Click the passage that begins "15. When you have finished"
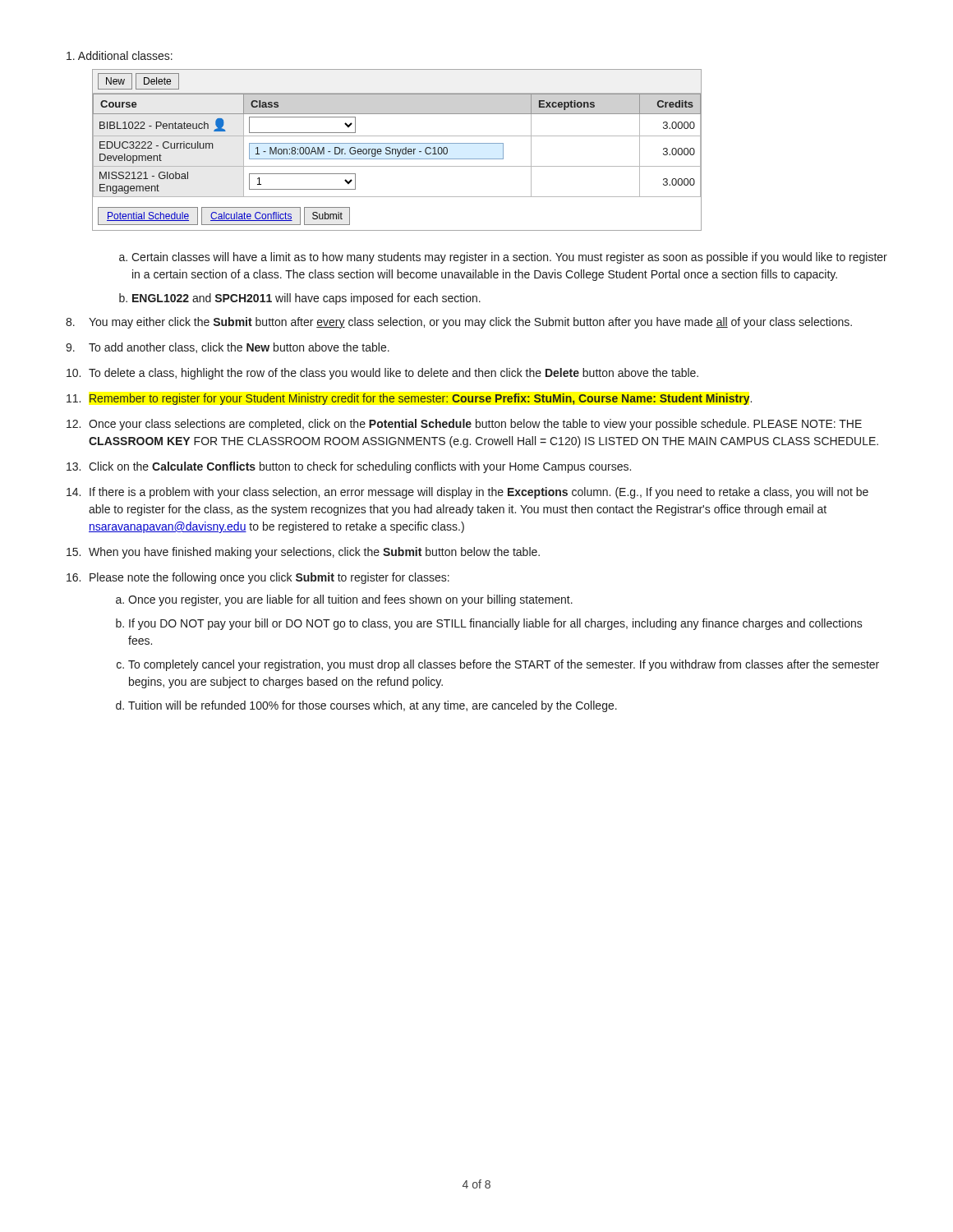The width and height of the screenshot is (953, 1232). point(303,552)
